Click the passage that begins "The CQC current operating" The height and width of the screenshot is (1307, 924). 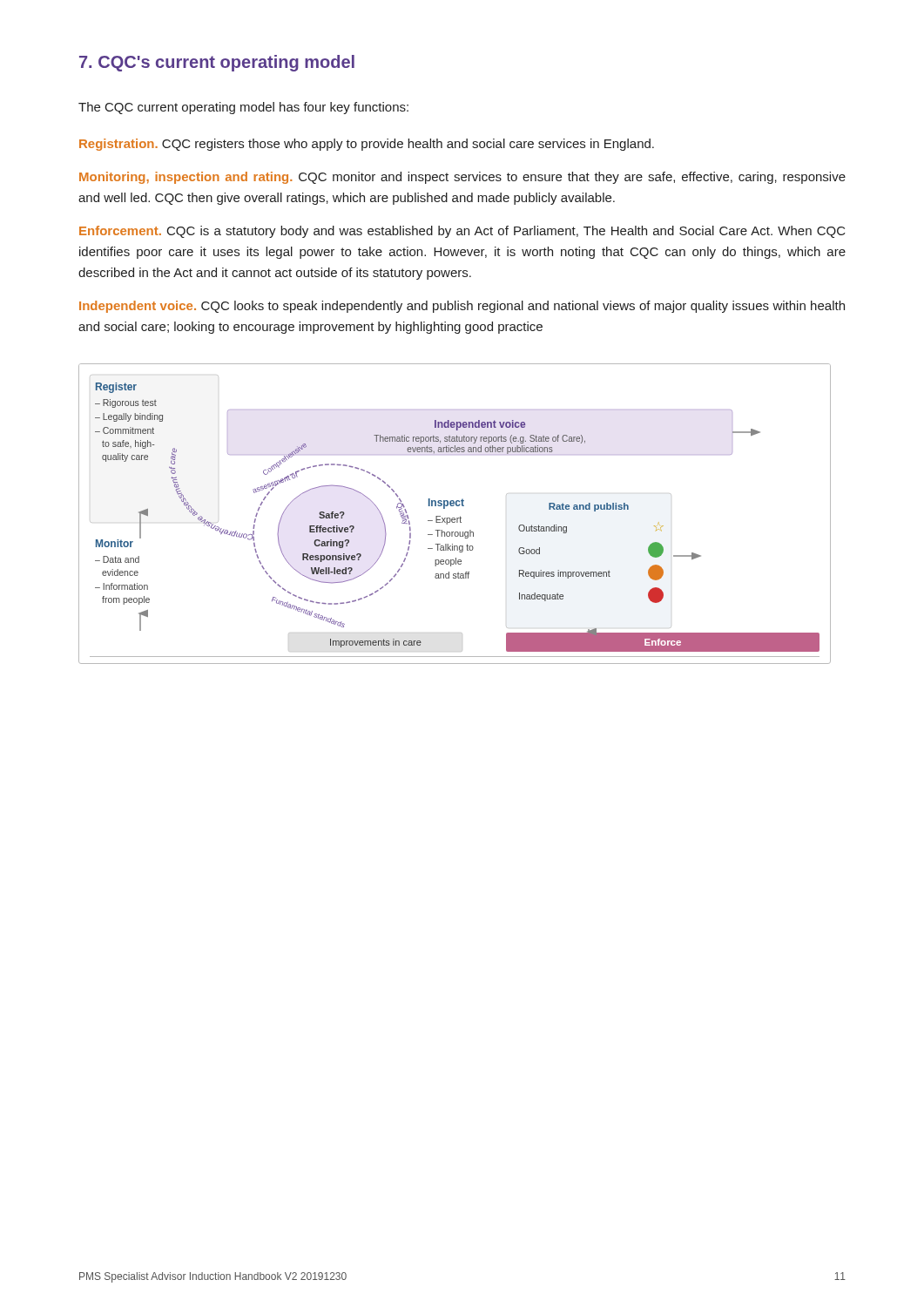tap(244, 107)
